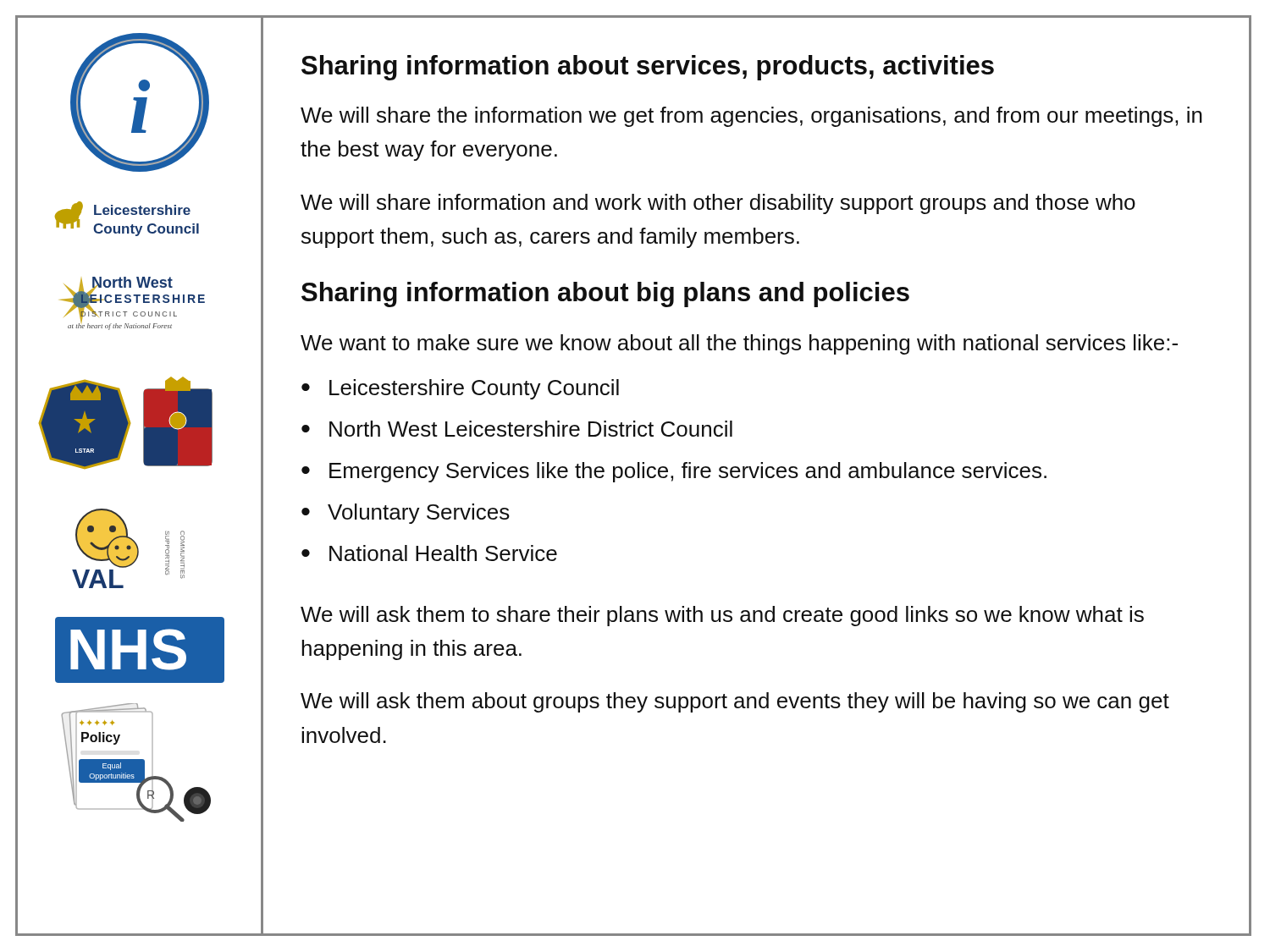Navigate to the block starting "• Voluntary Services"
This screenshot has height=952, width=1270.
coord(405,512)
